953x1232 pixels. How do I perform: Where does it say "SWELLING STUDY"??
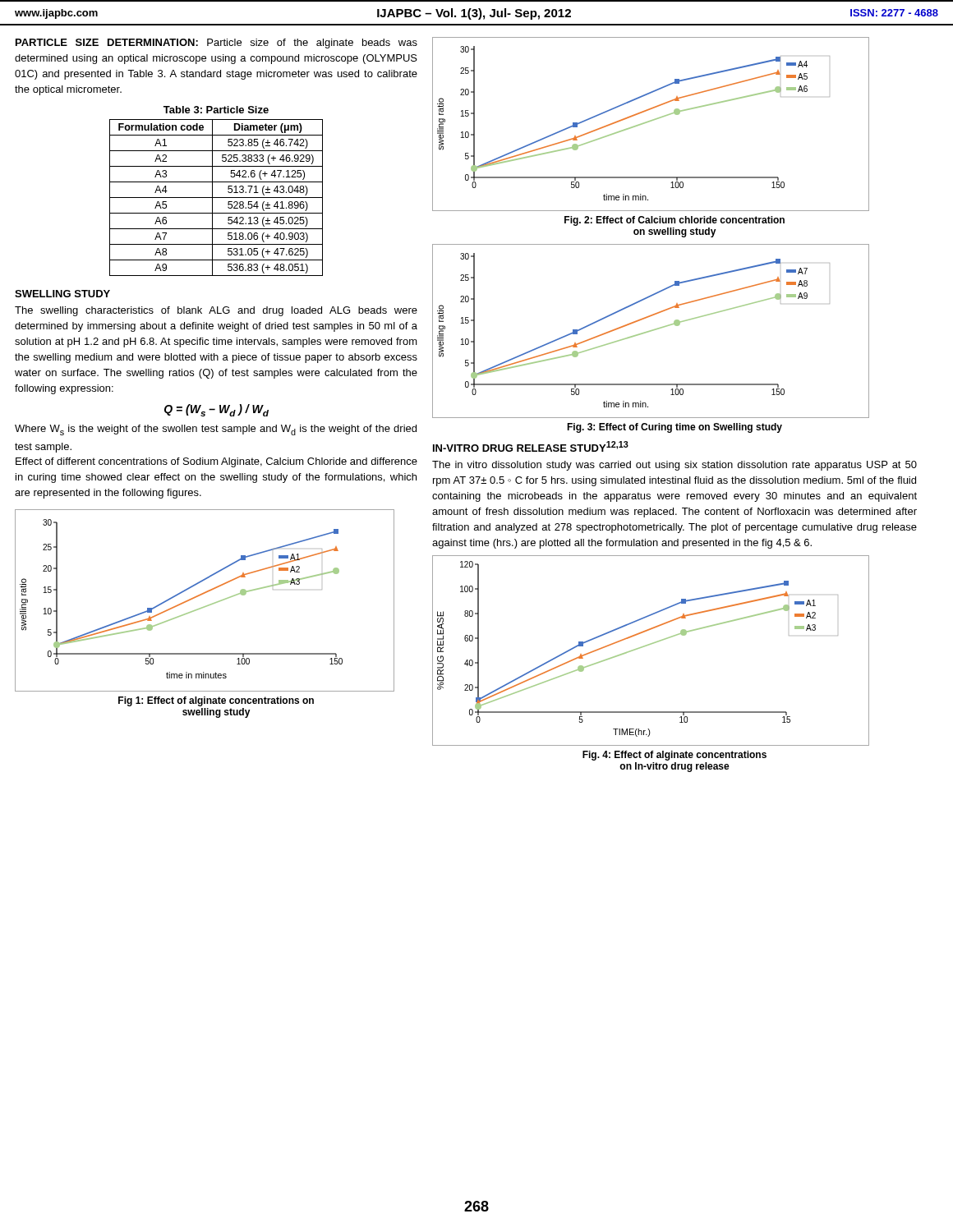63,294
